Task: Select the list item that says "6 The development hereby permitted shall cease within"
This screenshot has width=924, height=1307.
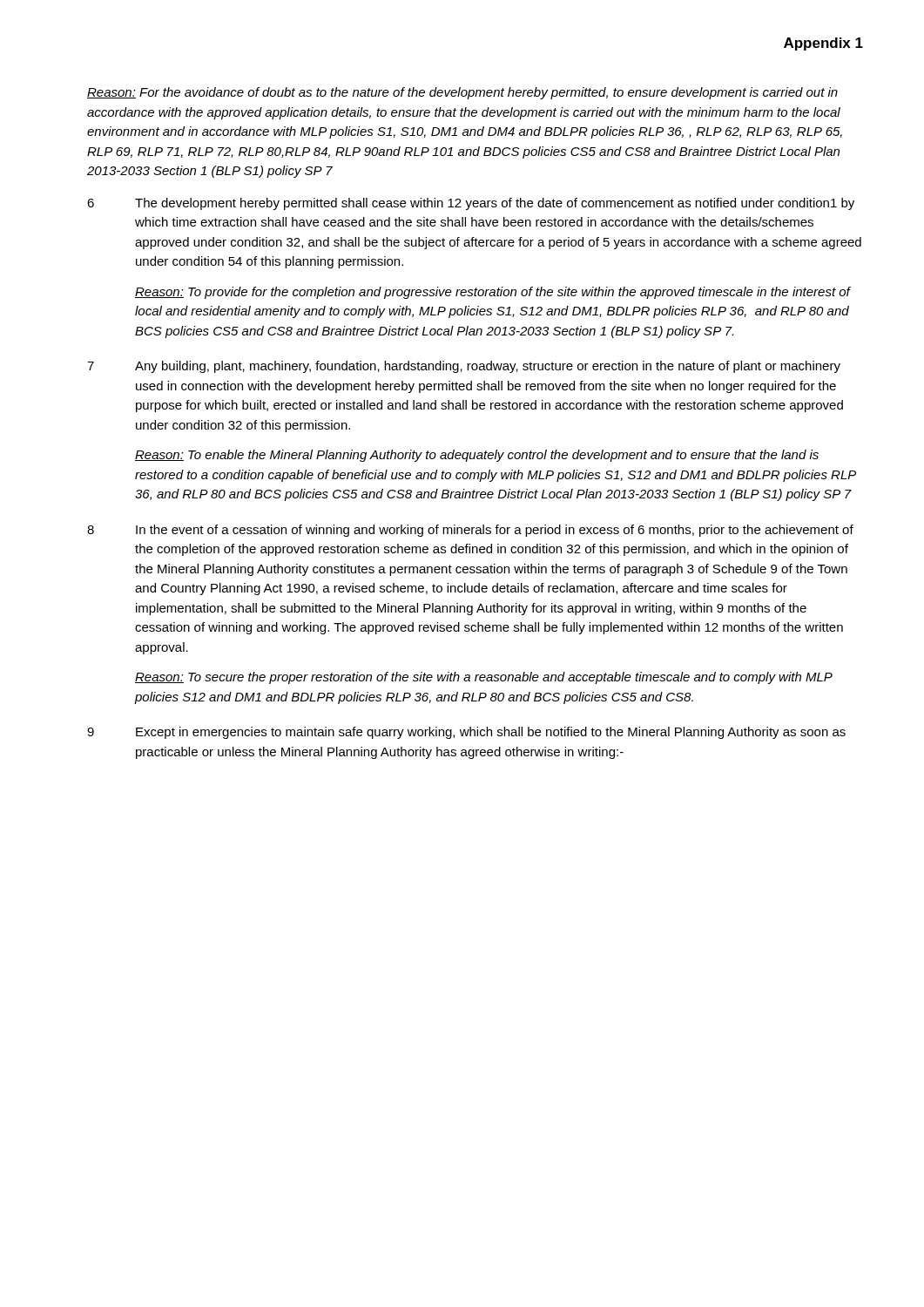Action: (475, 232)
